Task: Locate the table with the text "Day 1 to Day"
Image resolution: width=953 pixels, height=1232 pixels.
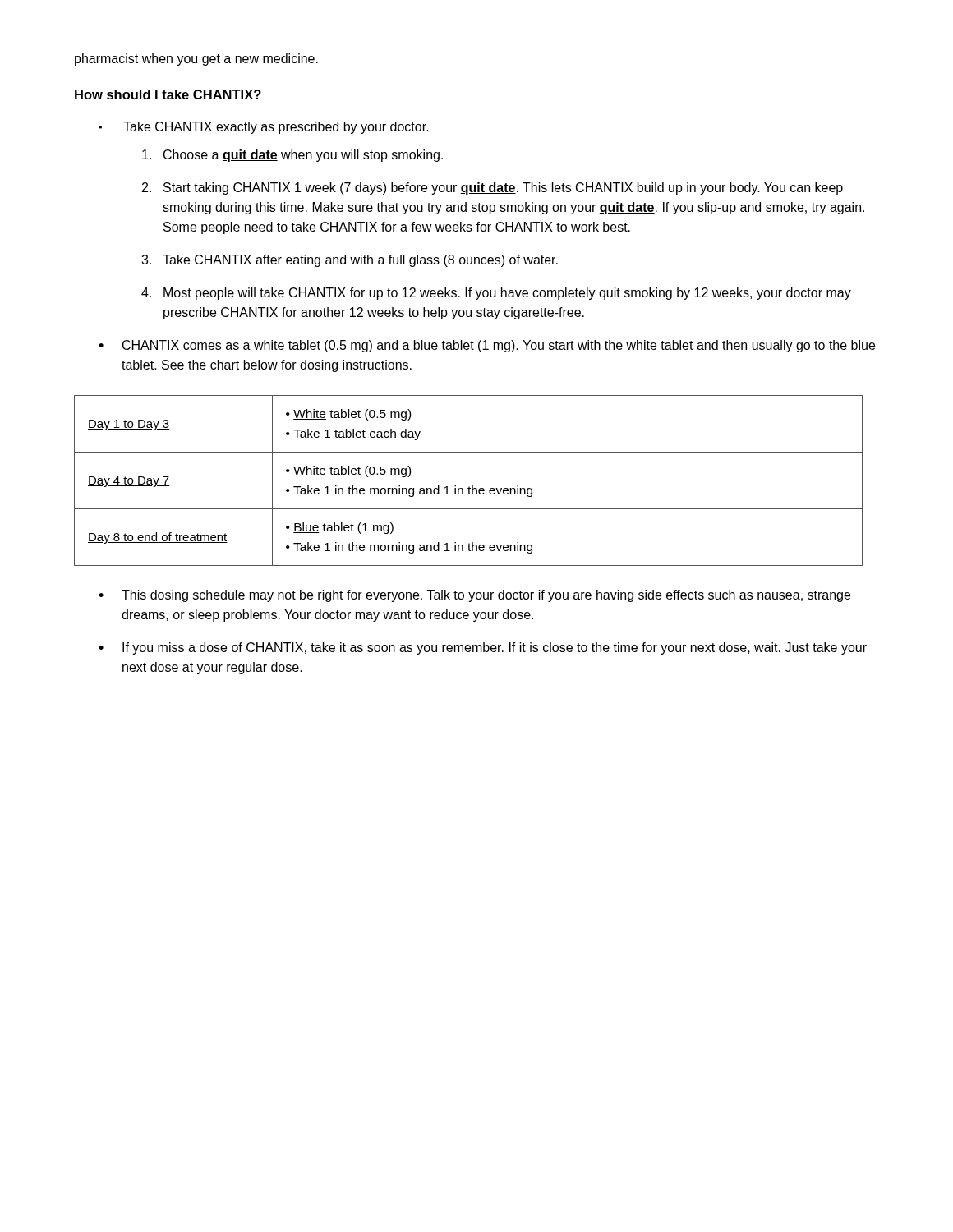Action: click(x=476, y=481)
